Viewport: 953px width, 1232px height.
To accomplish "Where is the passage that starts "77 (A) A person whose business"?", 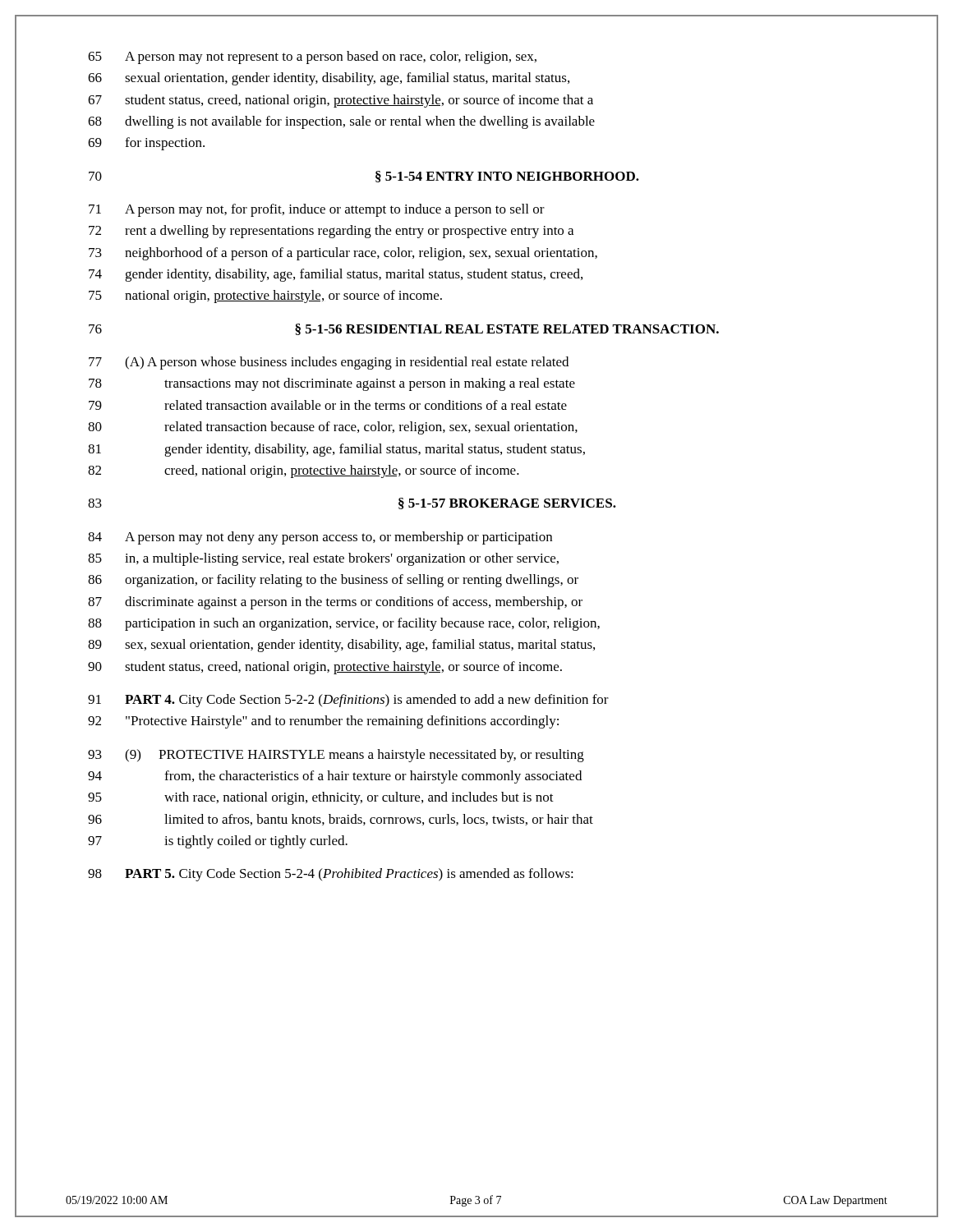I will click(x=476, y=417).
